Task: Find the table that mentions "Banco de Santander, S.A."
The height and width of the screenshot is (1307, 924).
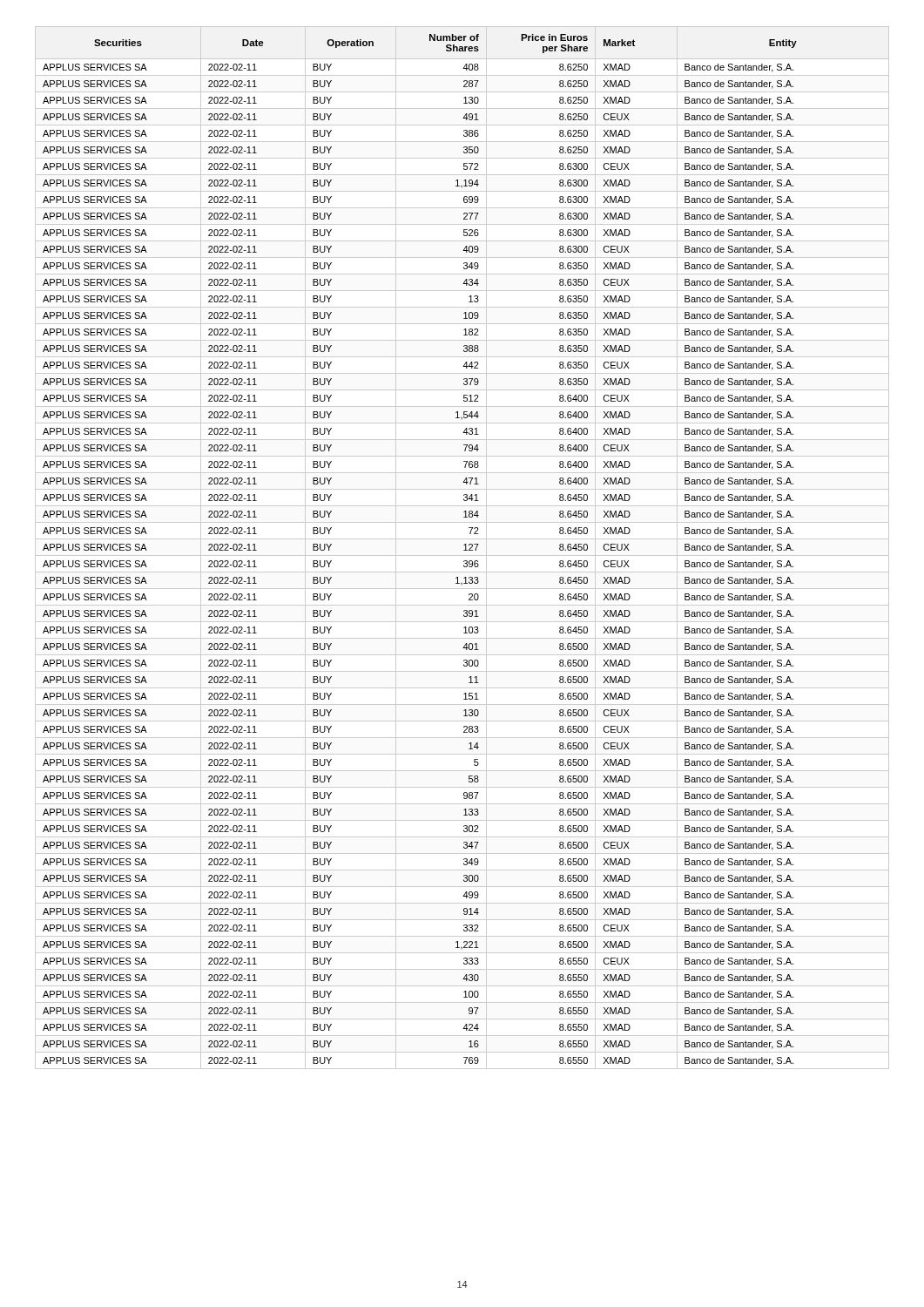Action: point(462,548)
